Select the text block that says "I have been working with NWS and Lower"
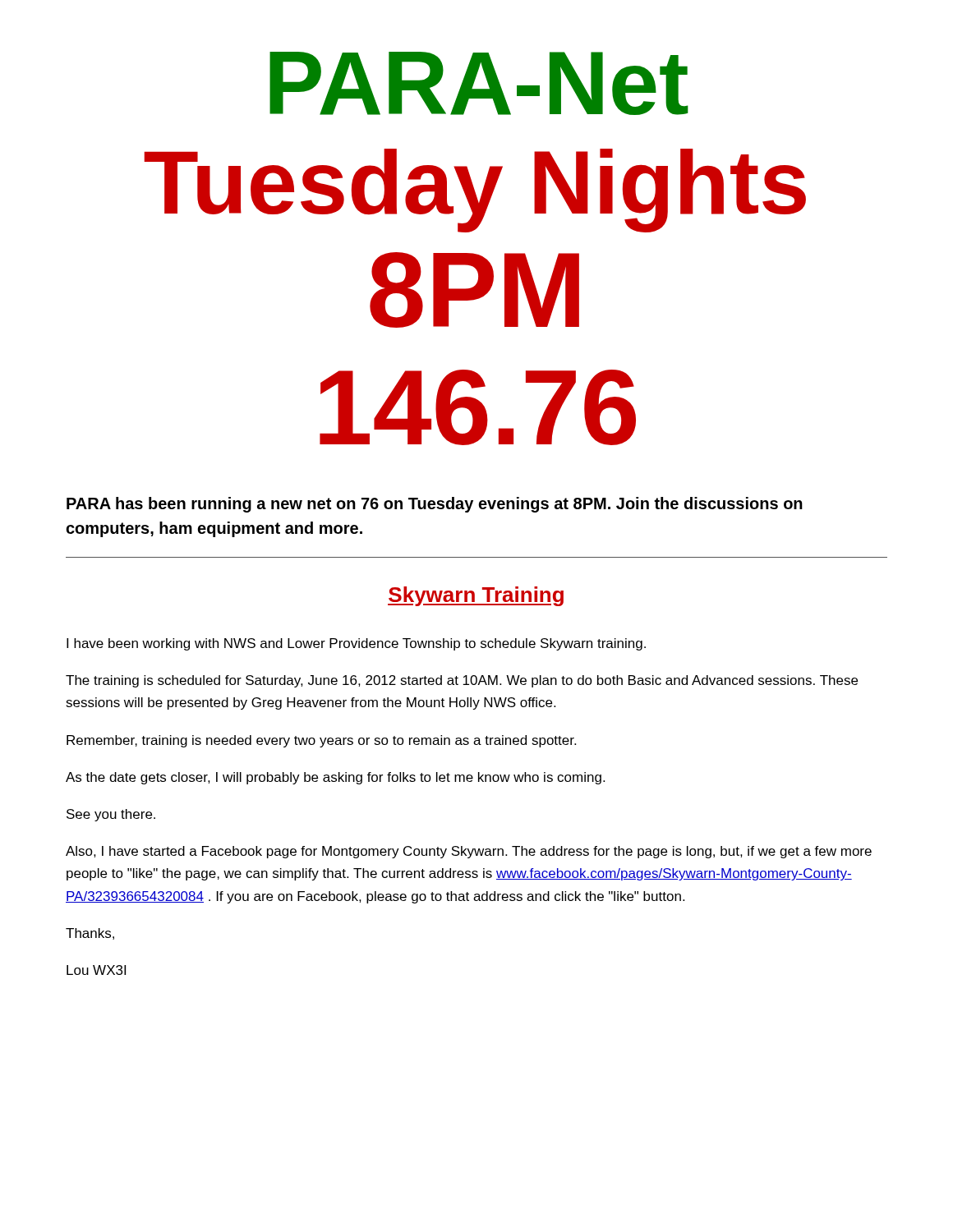The image size is (953, 1232). (x=356, y=644)
